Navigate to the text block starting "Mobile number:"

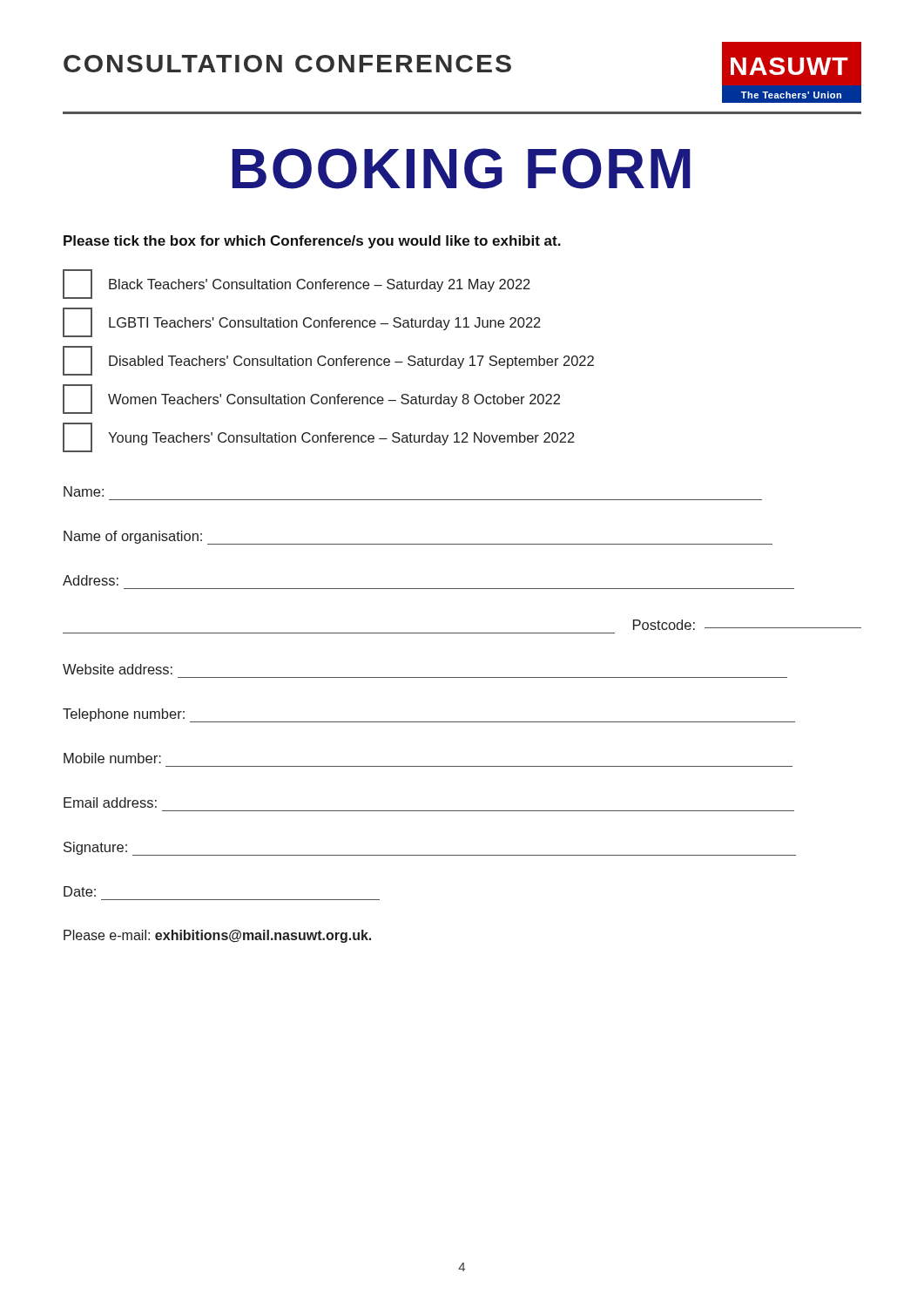(428, 758)
